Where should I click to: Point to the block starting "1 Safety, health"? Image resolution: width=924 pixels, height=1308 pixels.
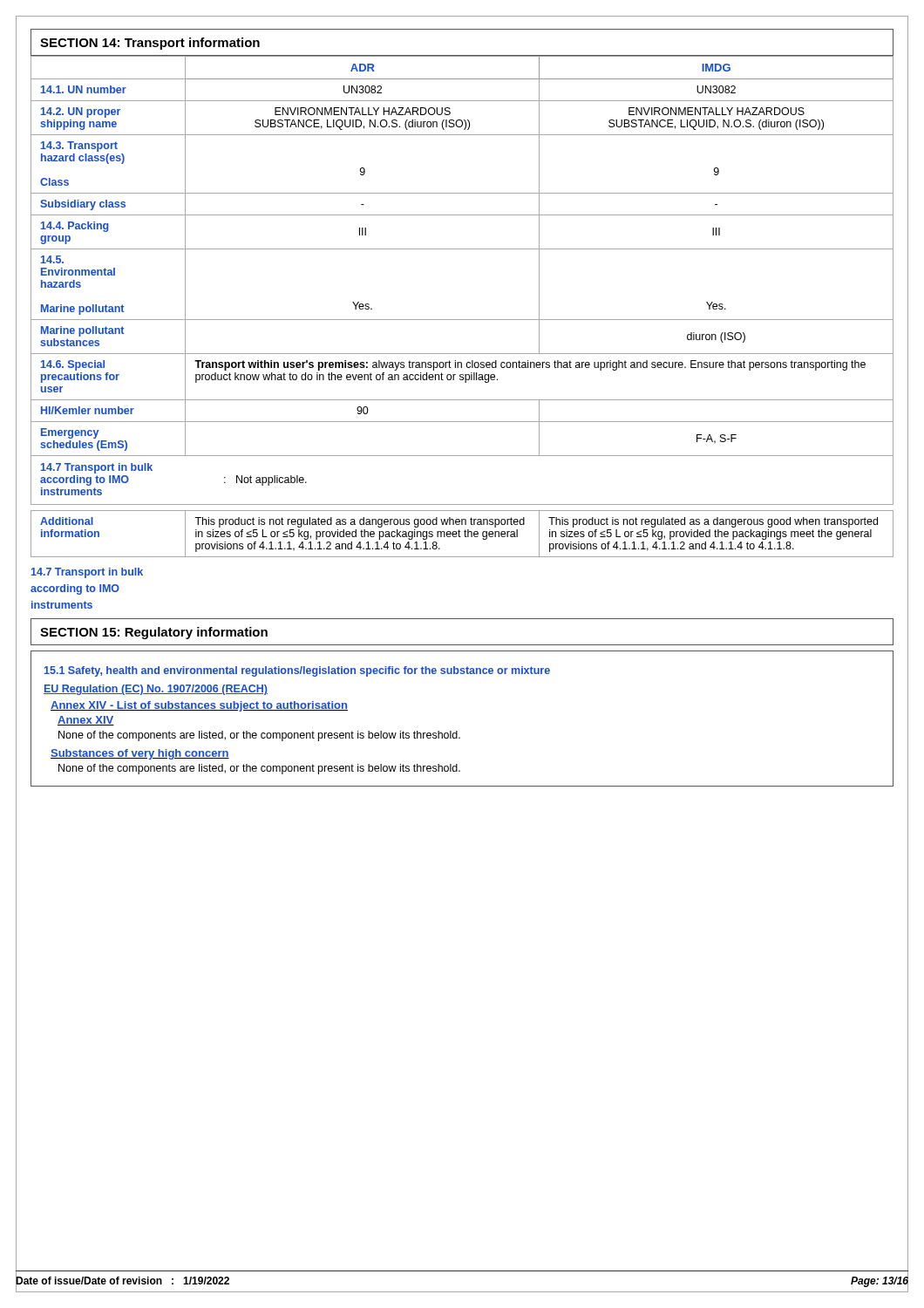pos(297,671)
